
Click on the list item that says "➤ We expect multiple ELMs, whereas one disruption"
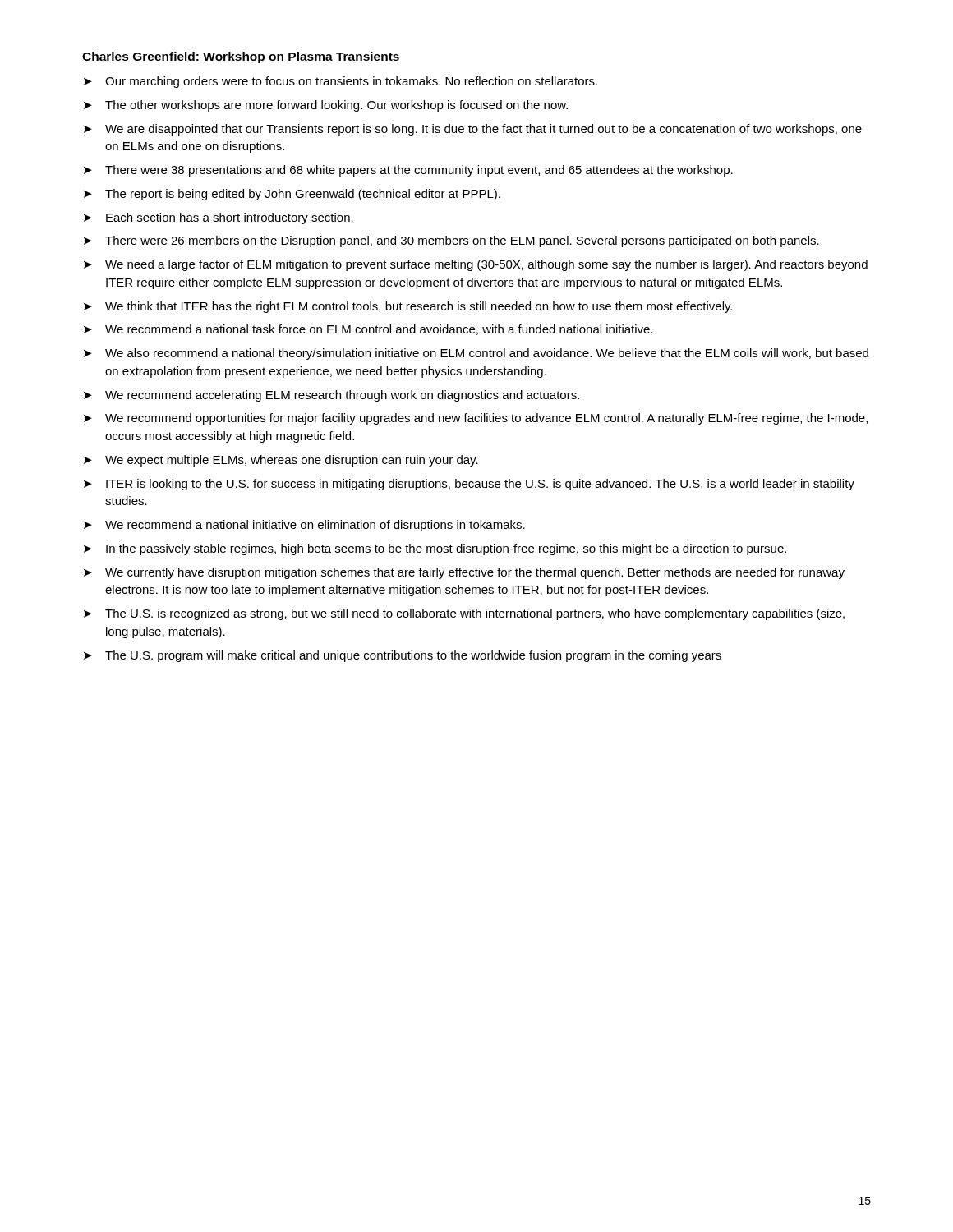(476, 460)
